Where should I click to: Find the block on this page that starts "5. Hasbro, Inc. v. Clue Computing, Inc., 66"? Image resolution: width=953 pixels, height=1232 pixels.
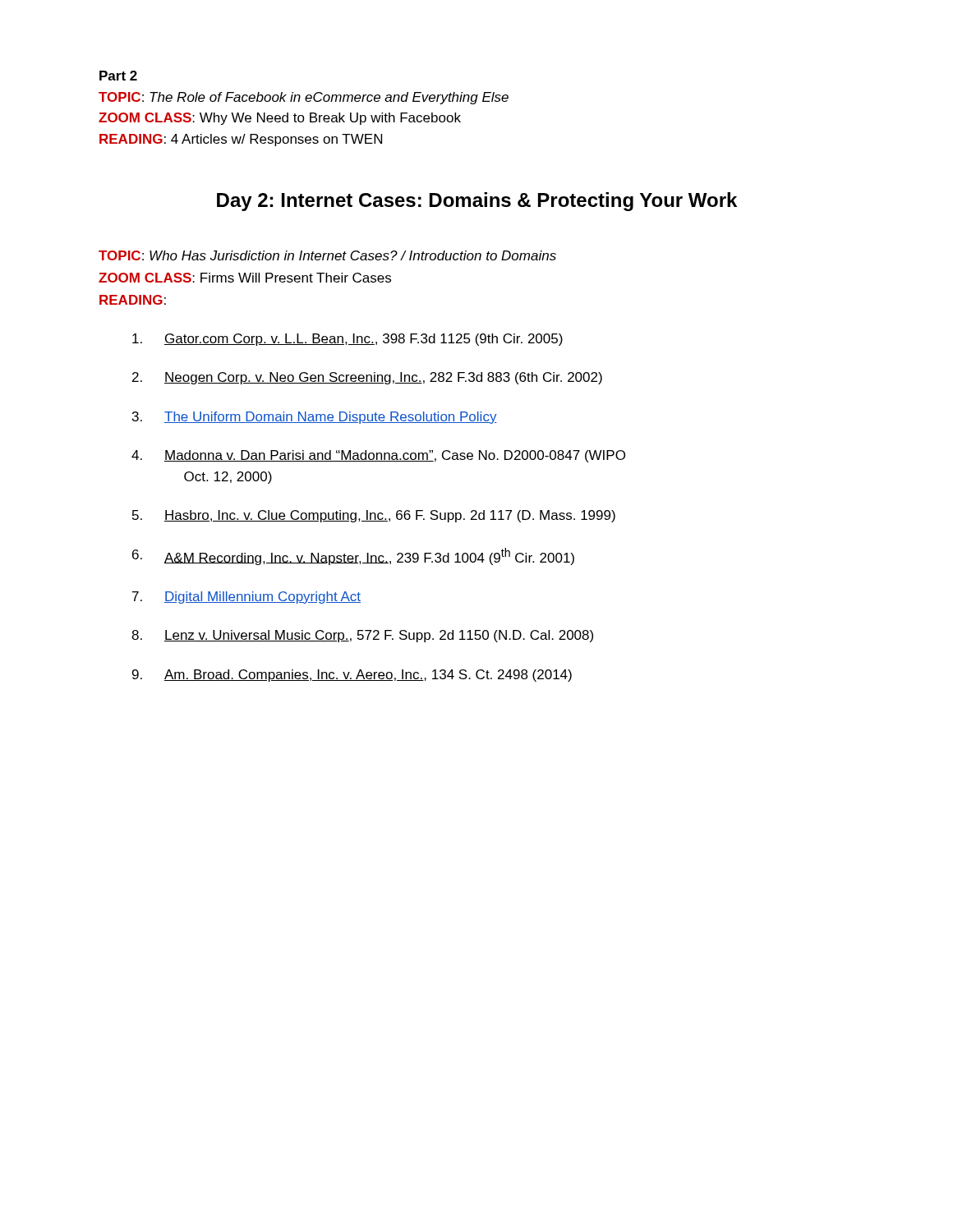(493, 516)
